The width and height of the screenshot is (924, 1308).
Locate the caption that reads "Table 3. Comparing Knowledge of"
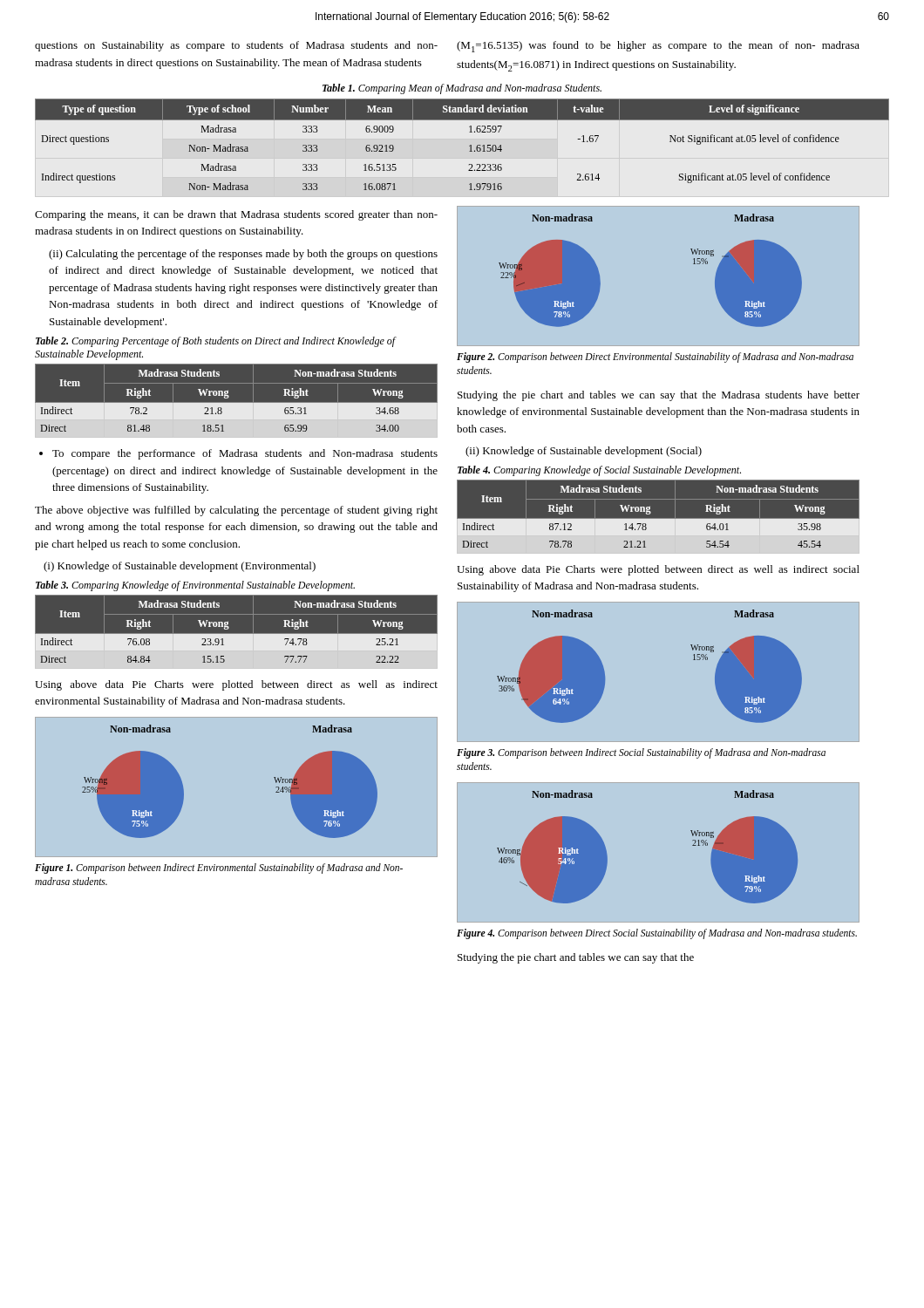pos(195,585)
